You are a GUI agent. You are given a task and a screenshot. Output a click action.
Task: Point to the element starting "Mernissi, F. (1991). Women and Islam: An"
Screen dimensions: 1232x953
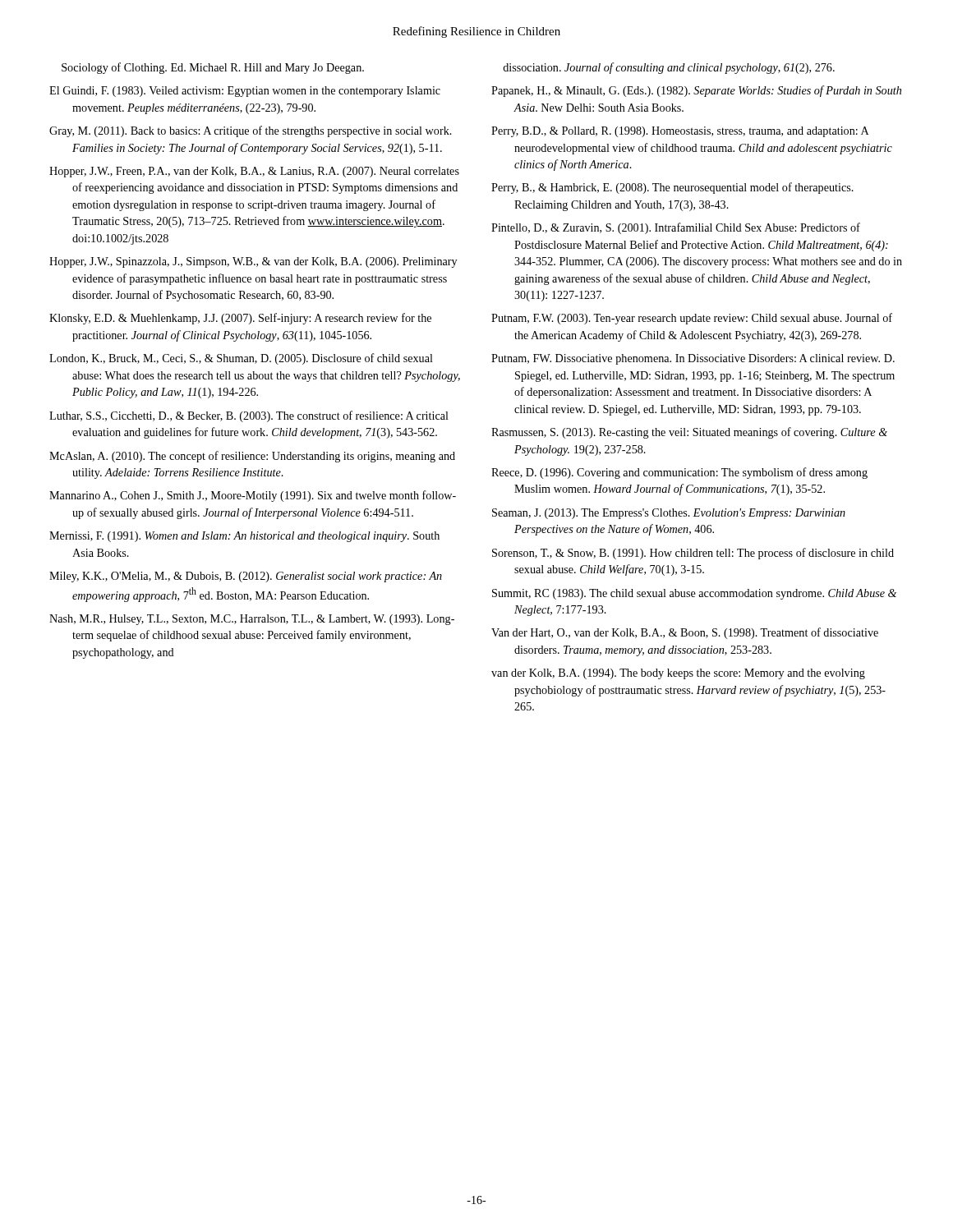click(245, 544)
